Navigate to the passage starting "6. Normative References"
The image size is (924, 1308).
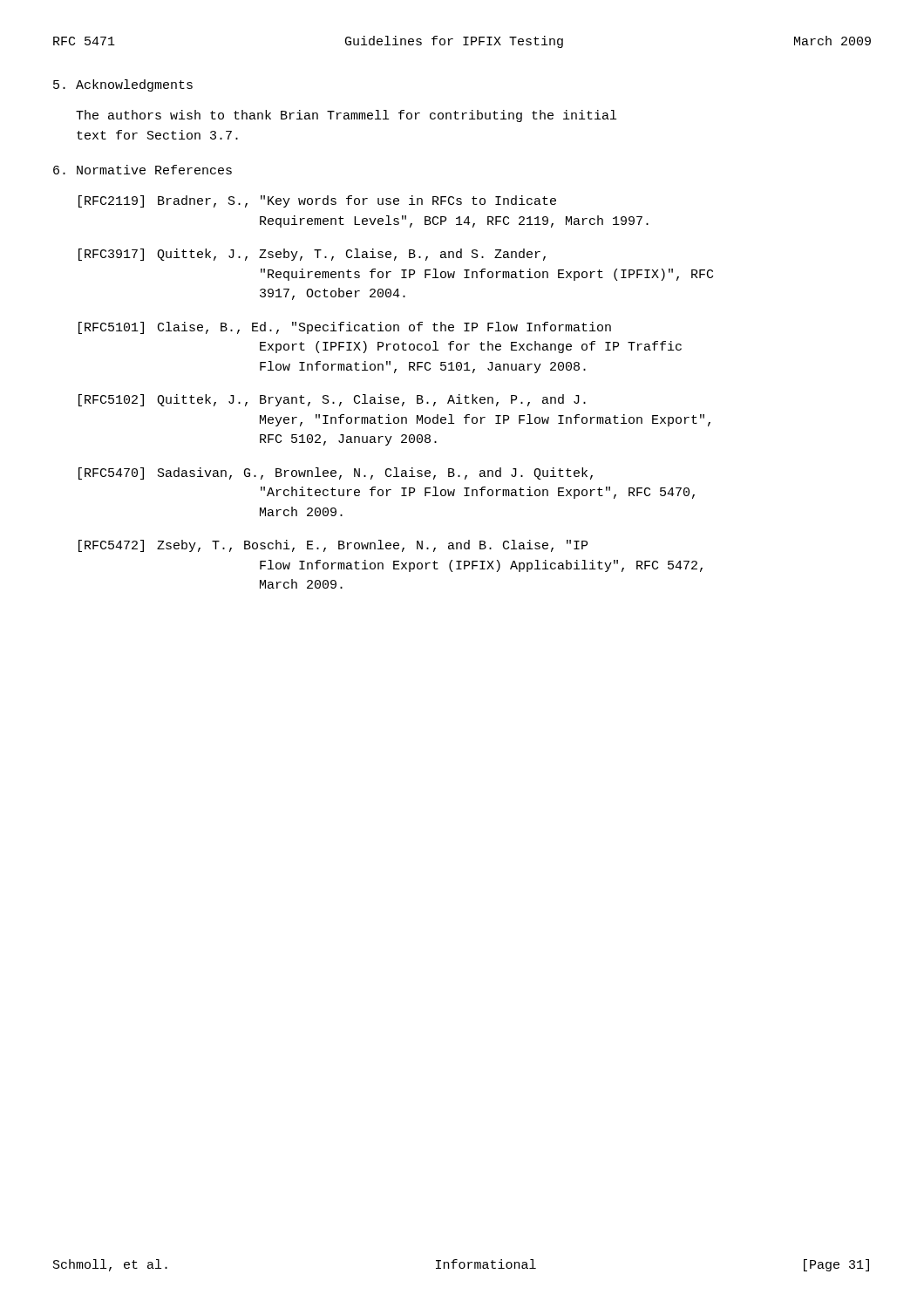pyautogui.click(x=143, y=171)
